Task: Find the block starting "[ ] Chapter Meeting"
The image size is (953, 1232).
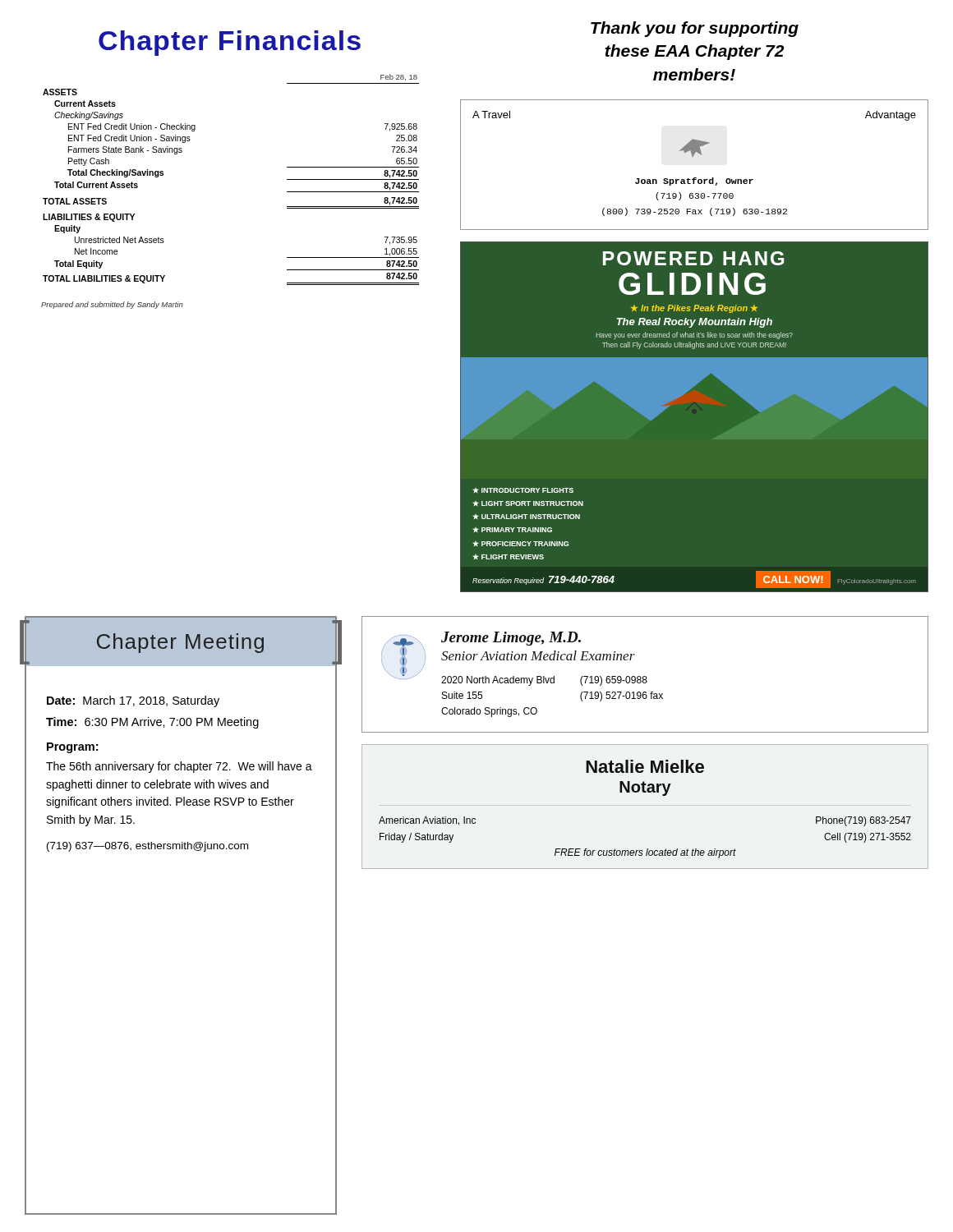Action: (181, 640)
